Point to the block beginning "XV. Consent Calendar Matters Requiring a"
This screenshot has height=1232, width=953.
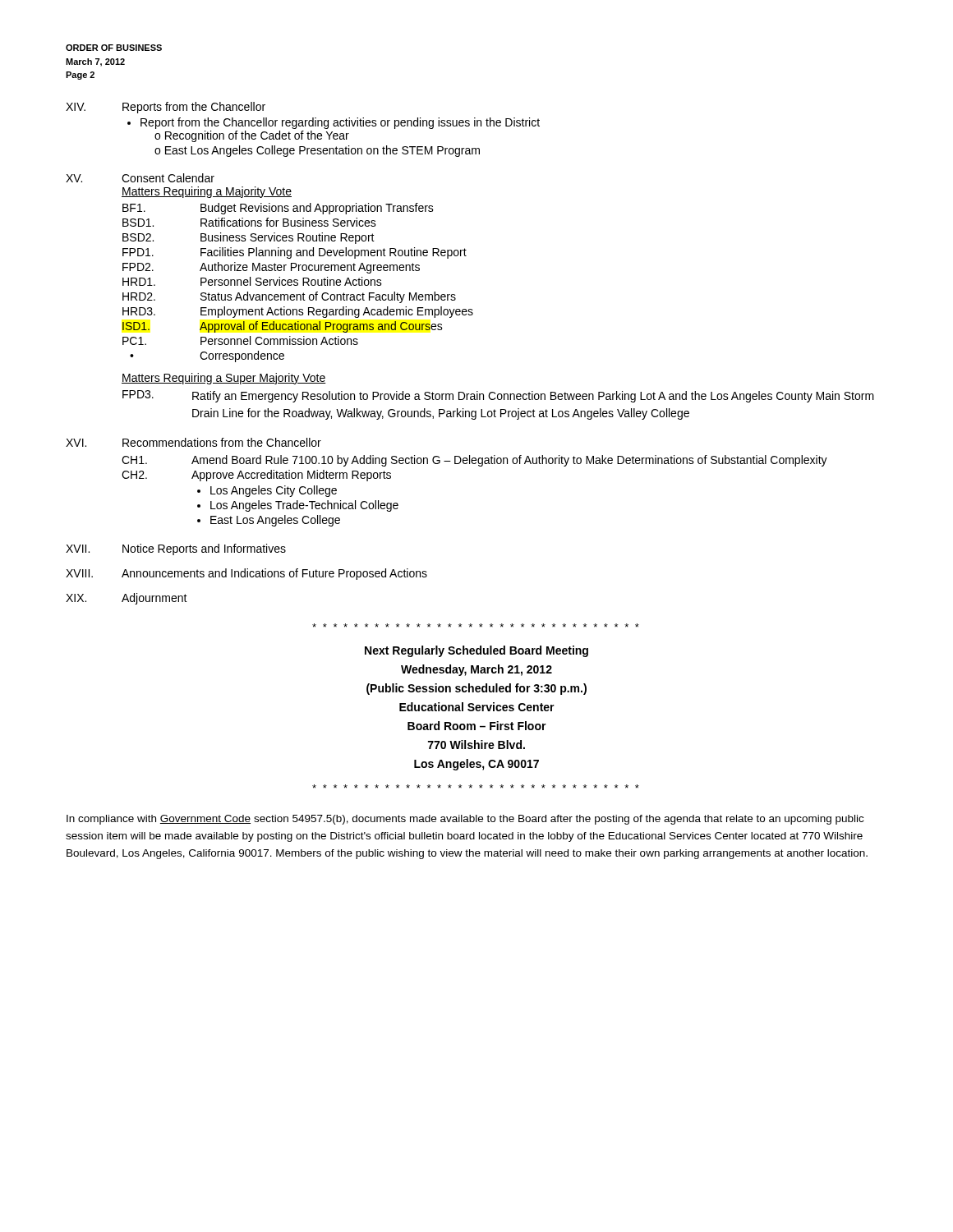click(x=140, y=178)
